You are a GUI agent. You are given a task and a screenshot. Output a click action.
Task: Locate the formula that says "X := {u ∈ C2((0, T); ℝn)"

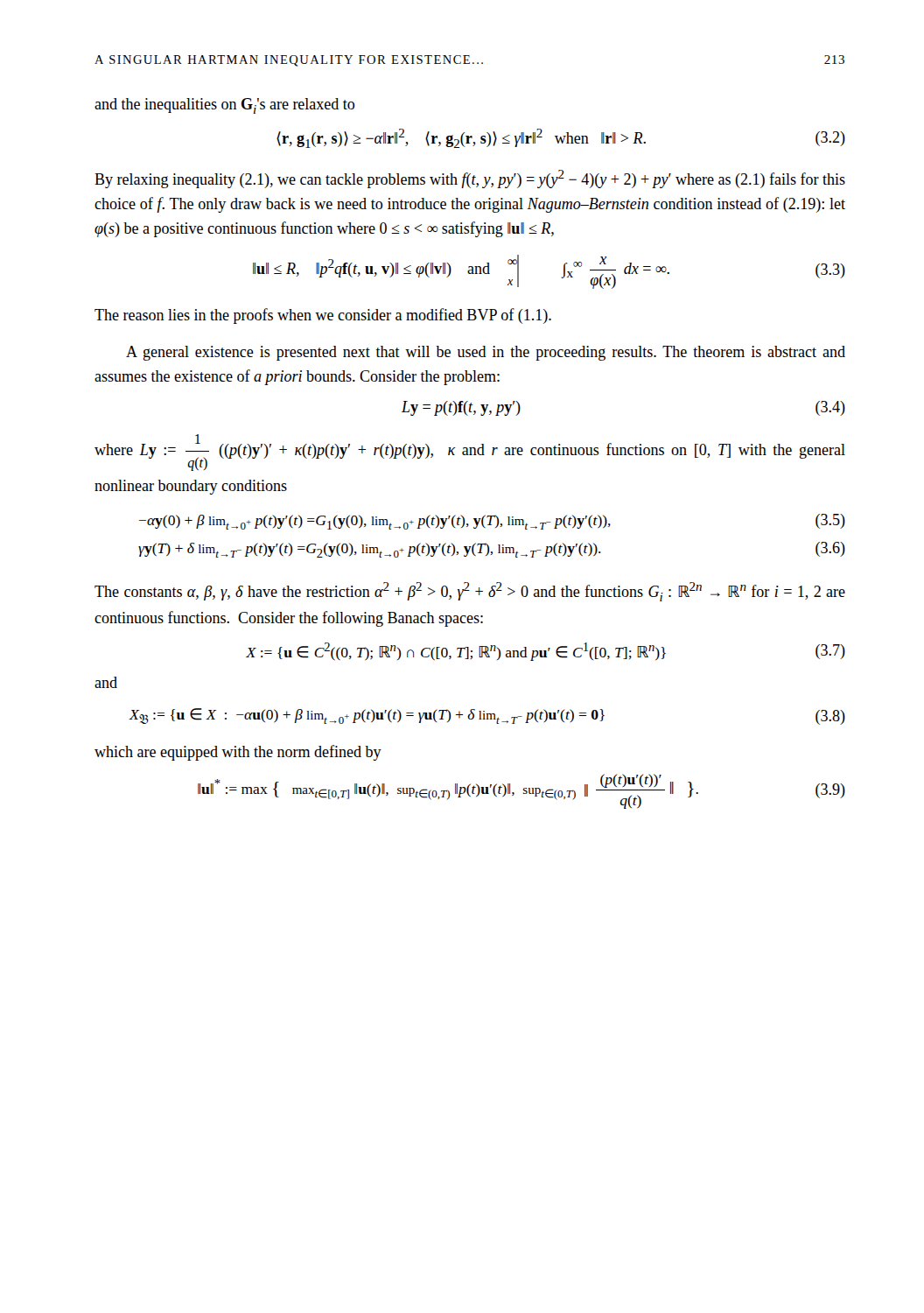[x=483, y=651]
